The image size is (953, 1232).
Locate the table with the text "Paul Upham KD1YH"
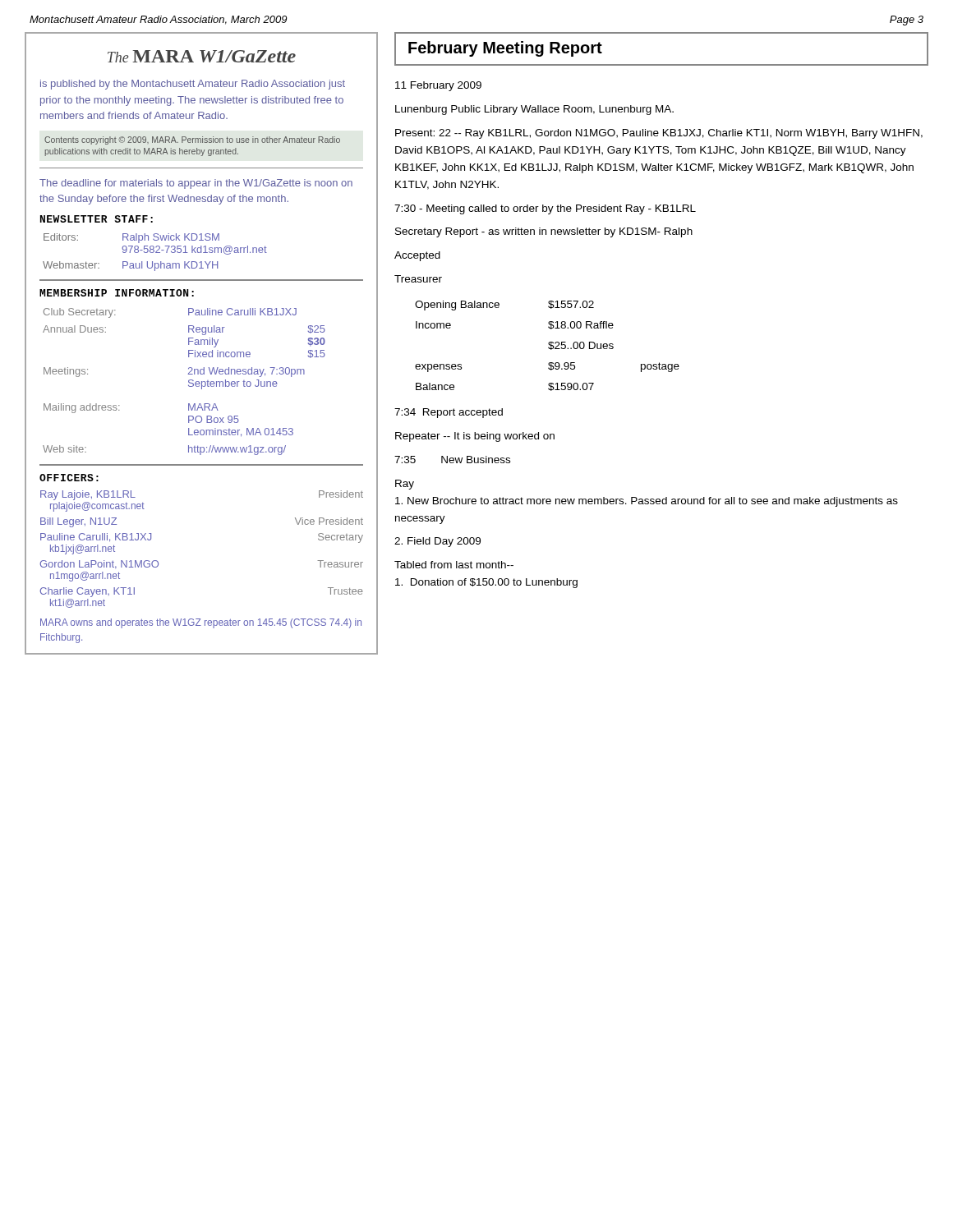pos(201,251)
